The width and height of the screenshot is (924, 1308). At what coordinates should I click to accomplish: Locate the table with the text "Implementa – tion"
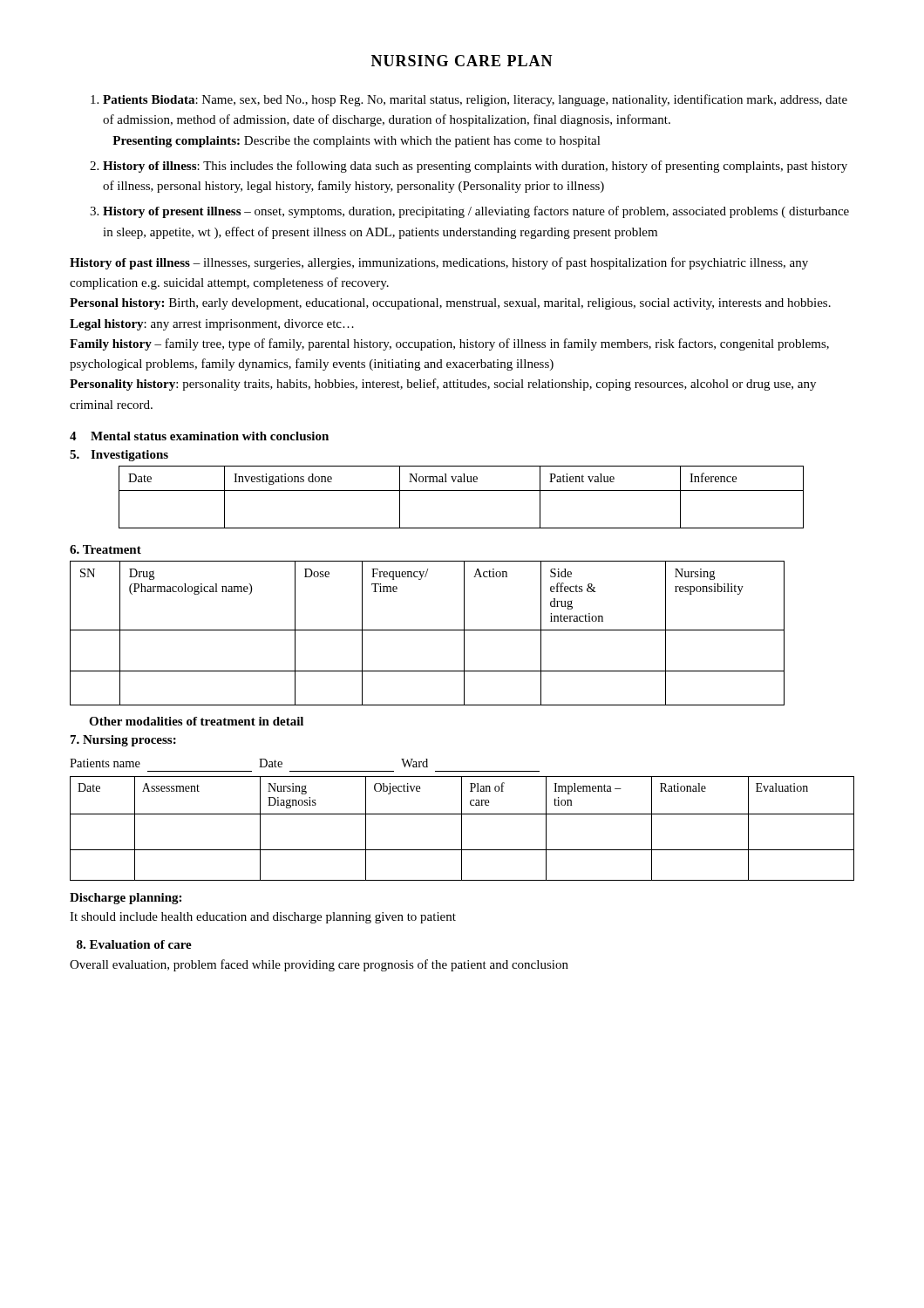[462, 828]
